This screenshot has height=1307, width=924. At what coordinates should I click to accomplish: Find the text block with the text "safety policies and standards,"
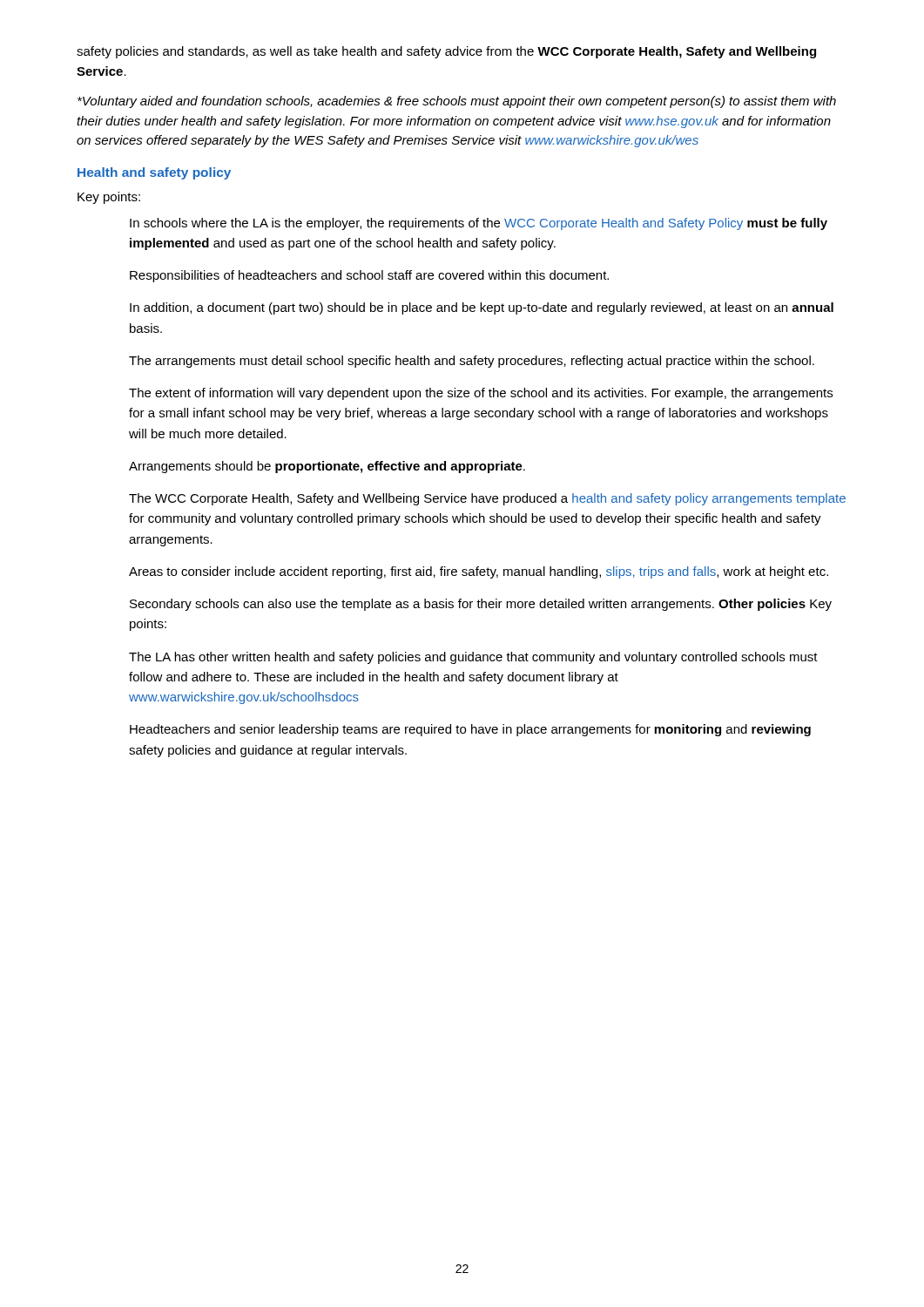point(447,61)
